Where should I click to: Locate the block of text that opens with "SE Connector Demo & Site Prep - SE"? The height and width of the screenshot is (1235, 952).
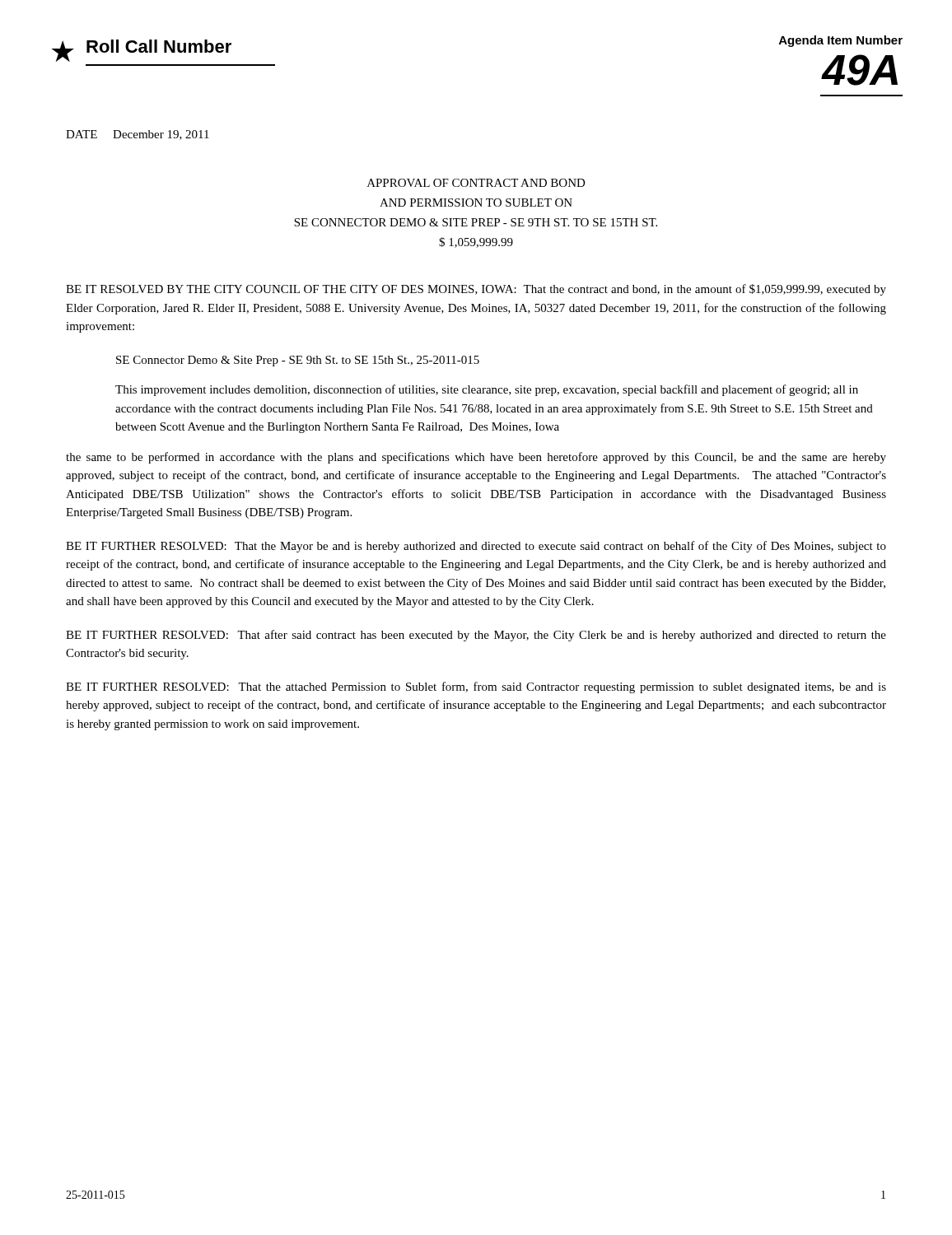(x=297, y=359)
